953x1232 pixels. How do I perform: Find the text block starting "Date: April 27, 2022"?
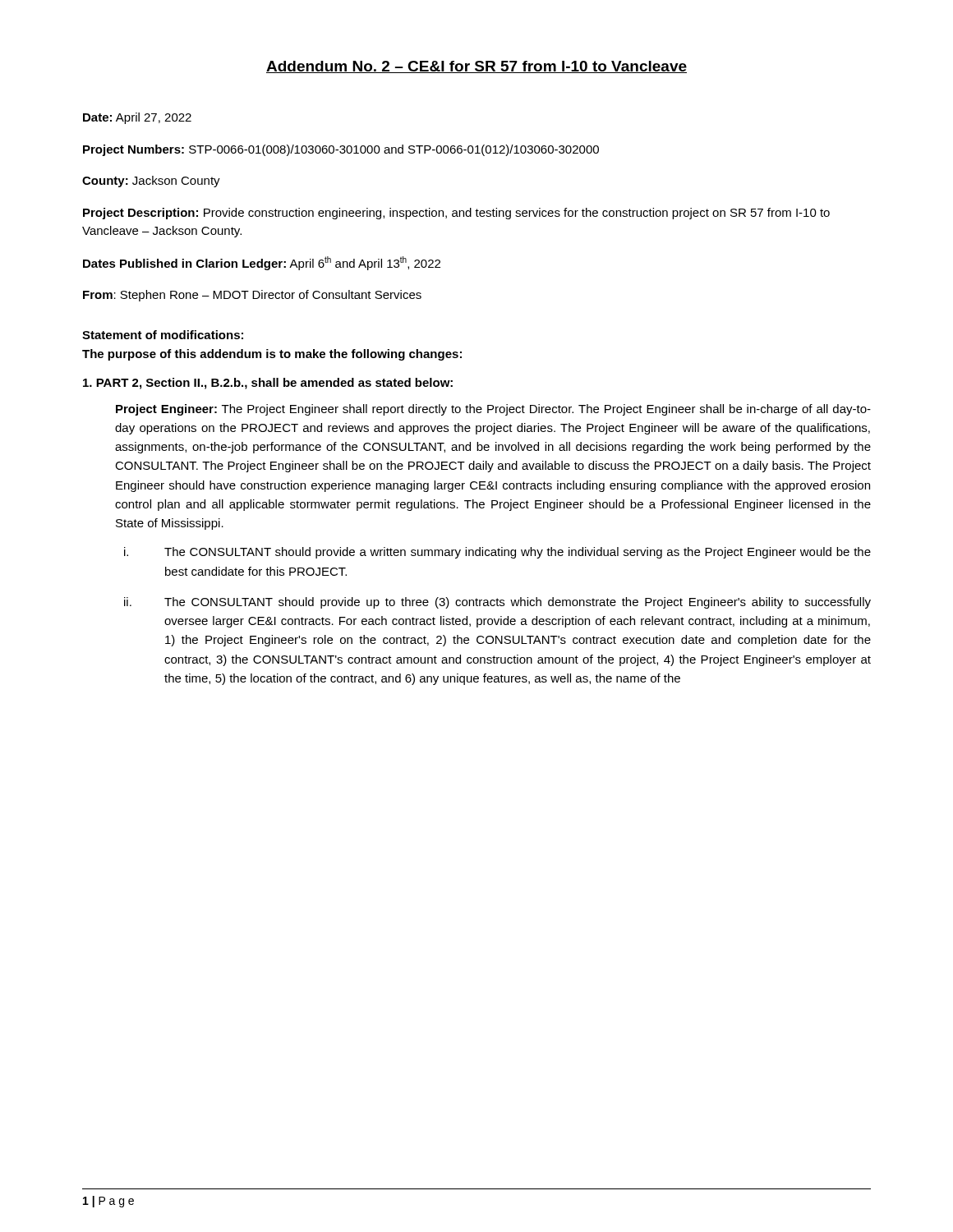(x=137, y=117)
